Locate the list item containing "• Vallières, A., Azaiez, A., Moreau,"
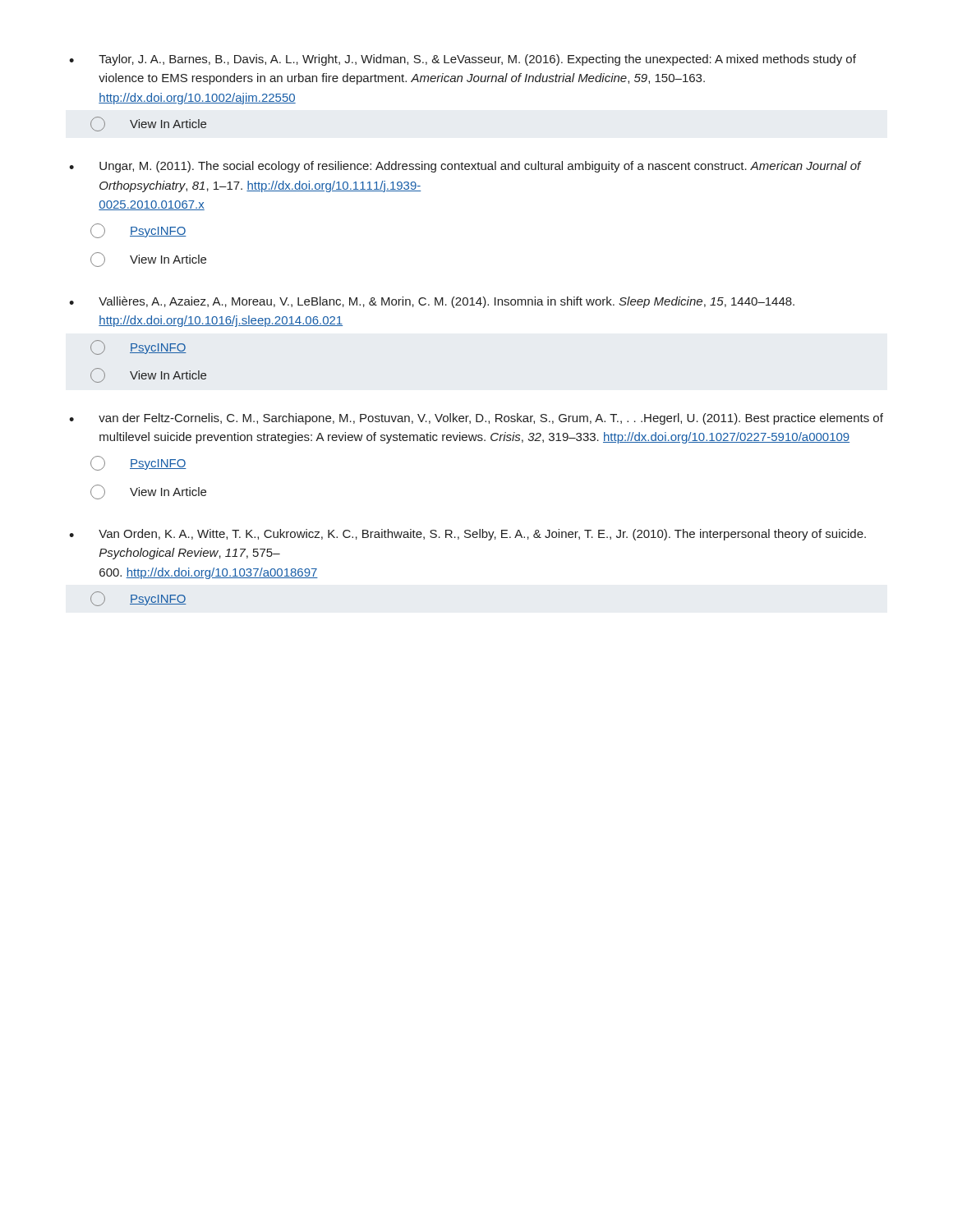 tap(478, 311)
